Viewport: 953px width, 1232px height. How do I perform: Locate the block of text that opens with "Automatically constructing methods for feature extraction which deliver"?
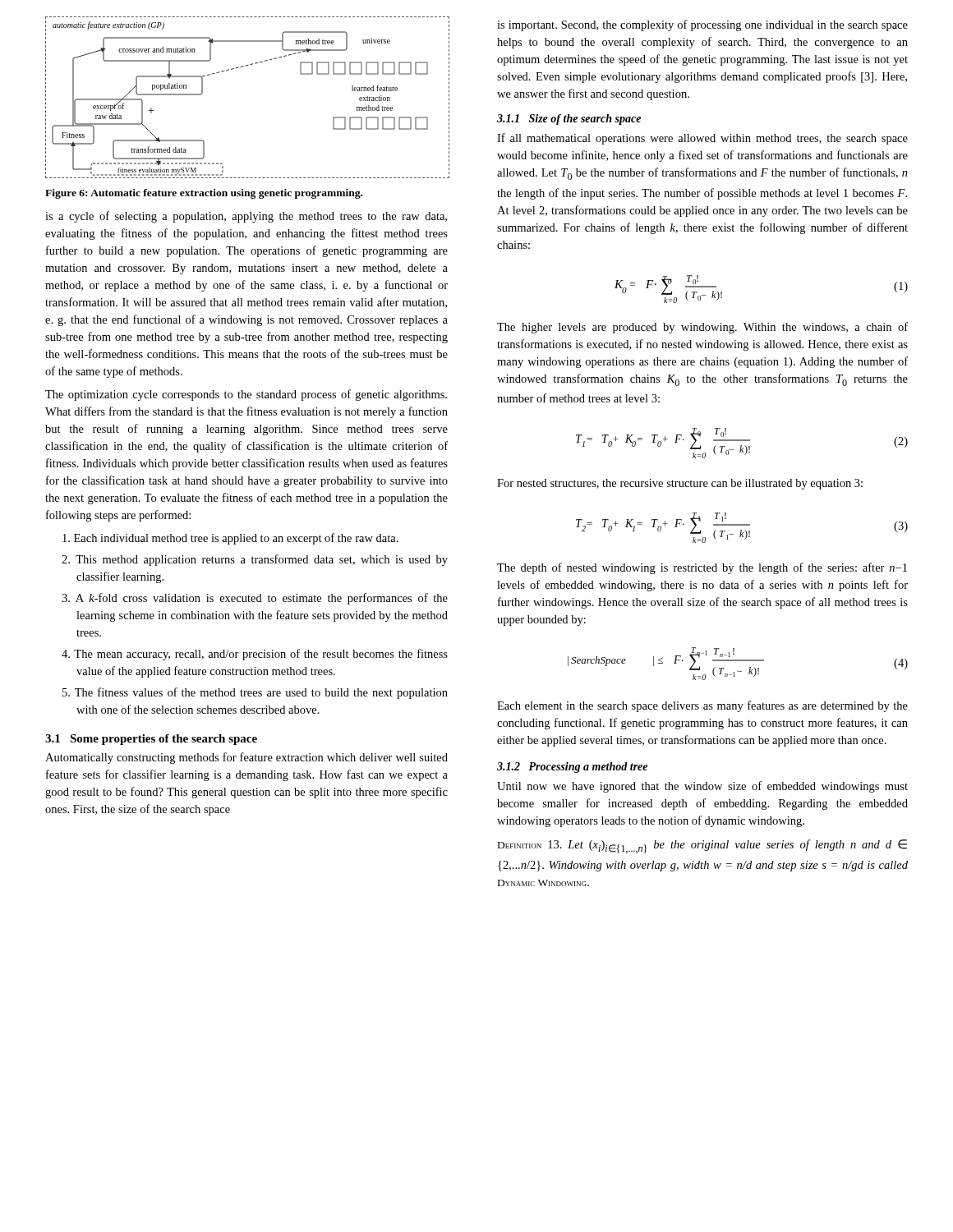coord(246,783)
